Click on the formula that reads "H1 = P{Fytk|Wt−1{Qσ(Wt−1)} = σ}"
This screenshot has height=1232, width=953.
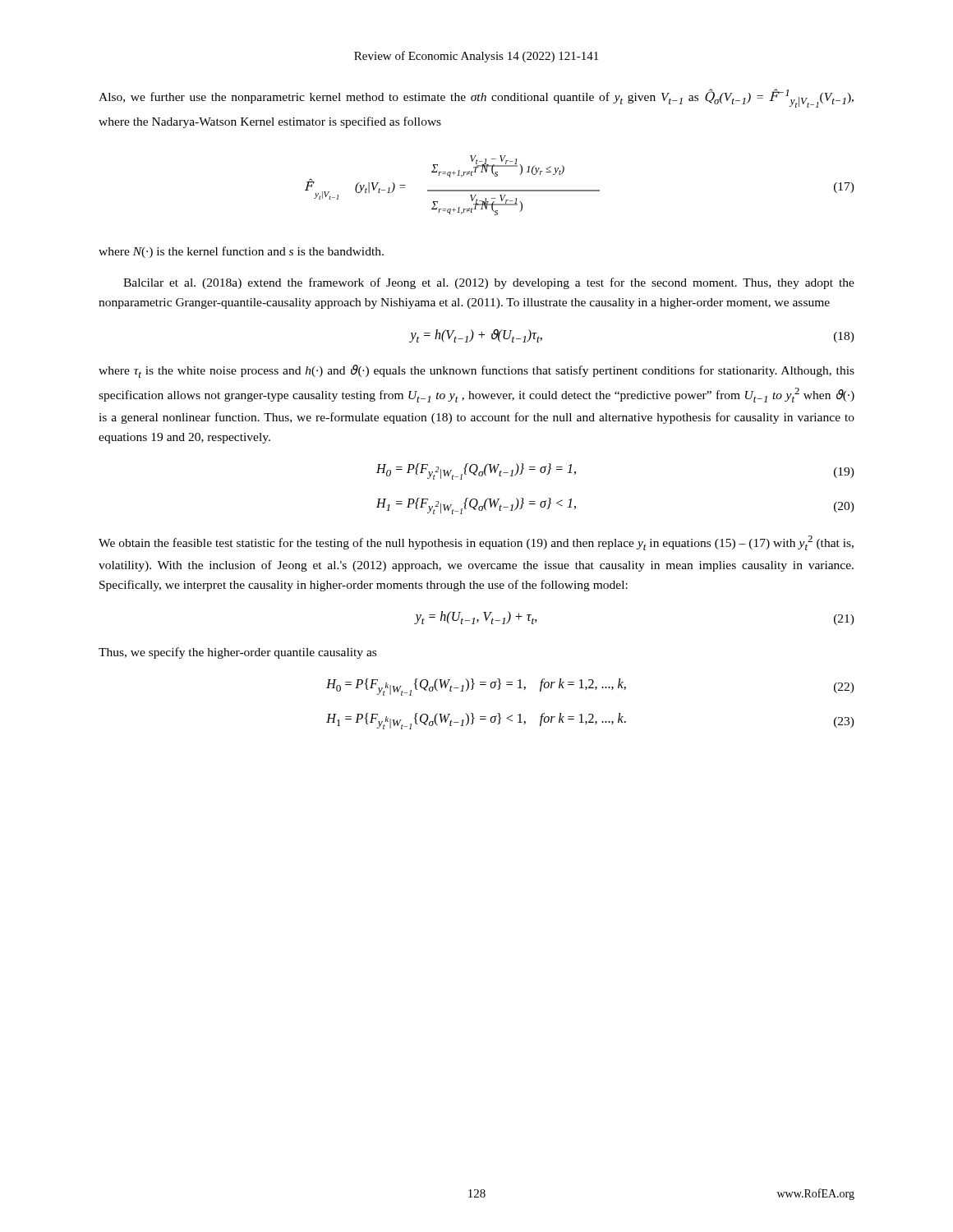(590, 721)
